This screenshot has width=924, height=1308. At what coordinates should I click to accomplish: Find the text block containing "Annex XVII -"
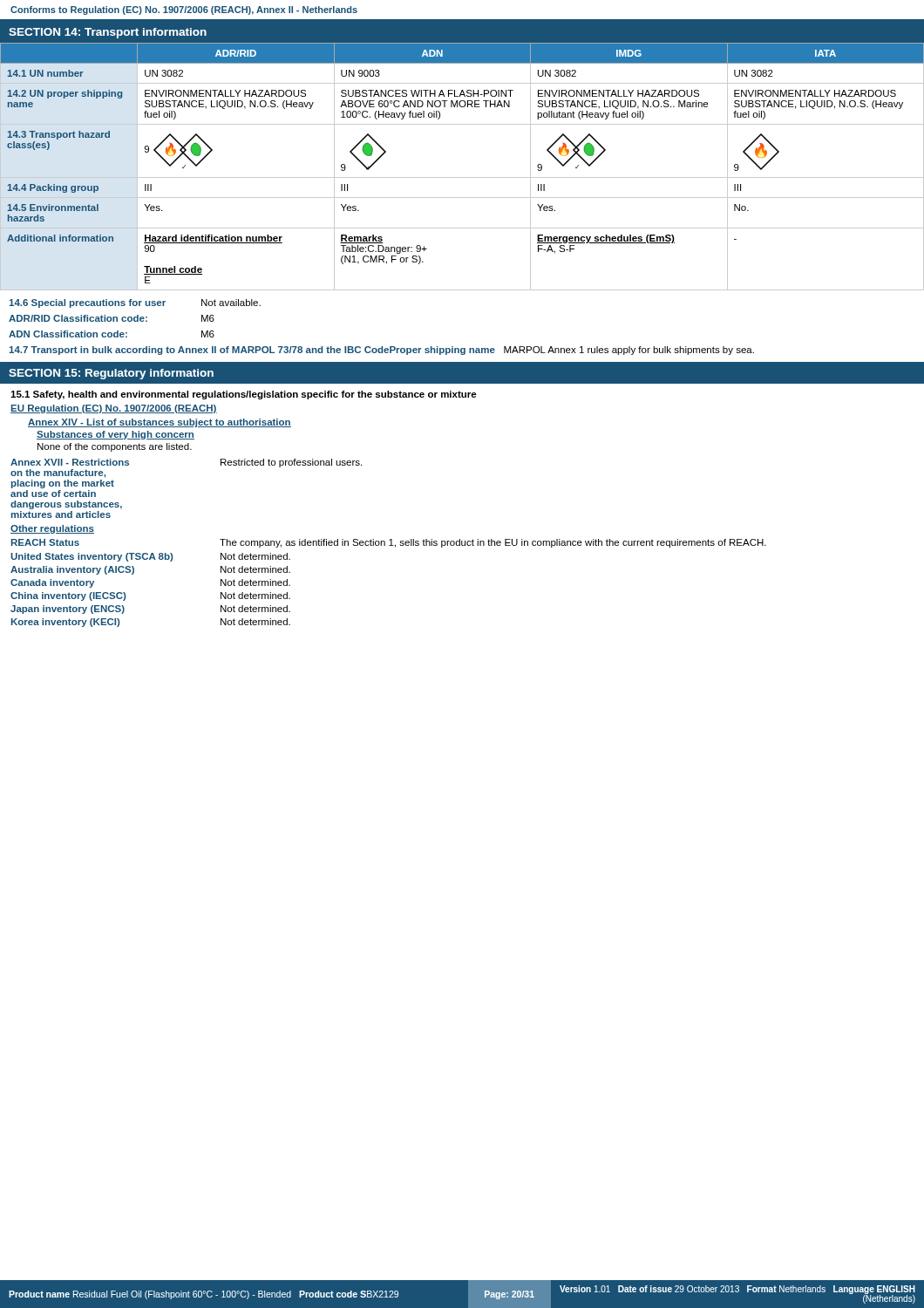tap(75, 463)
